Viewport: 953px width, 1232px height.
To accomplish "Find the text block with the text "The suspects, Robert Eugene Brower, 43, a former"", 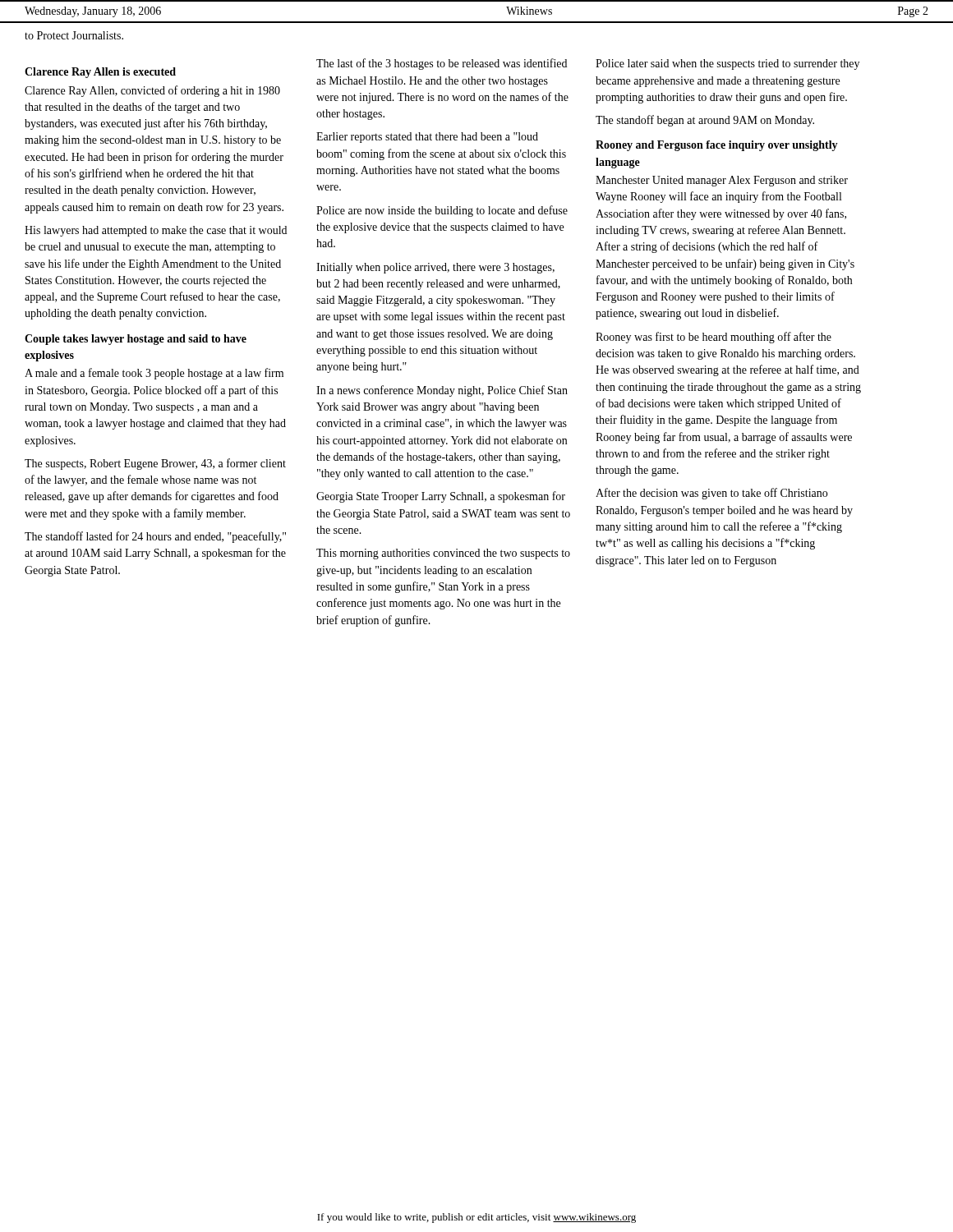I will click(155, 488).
